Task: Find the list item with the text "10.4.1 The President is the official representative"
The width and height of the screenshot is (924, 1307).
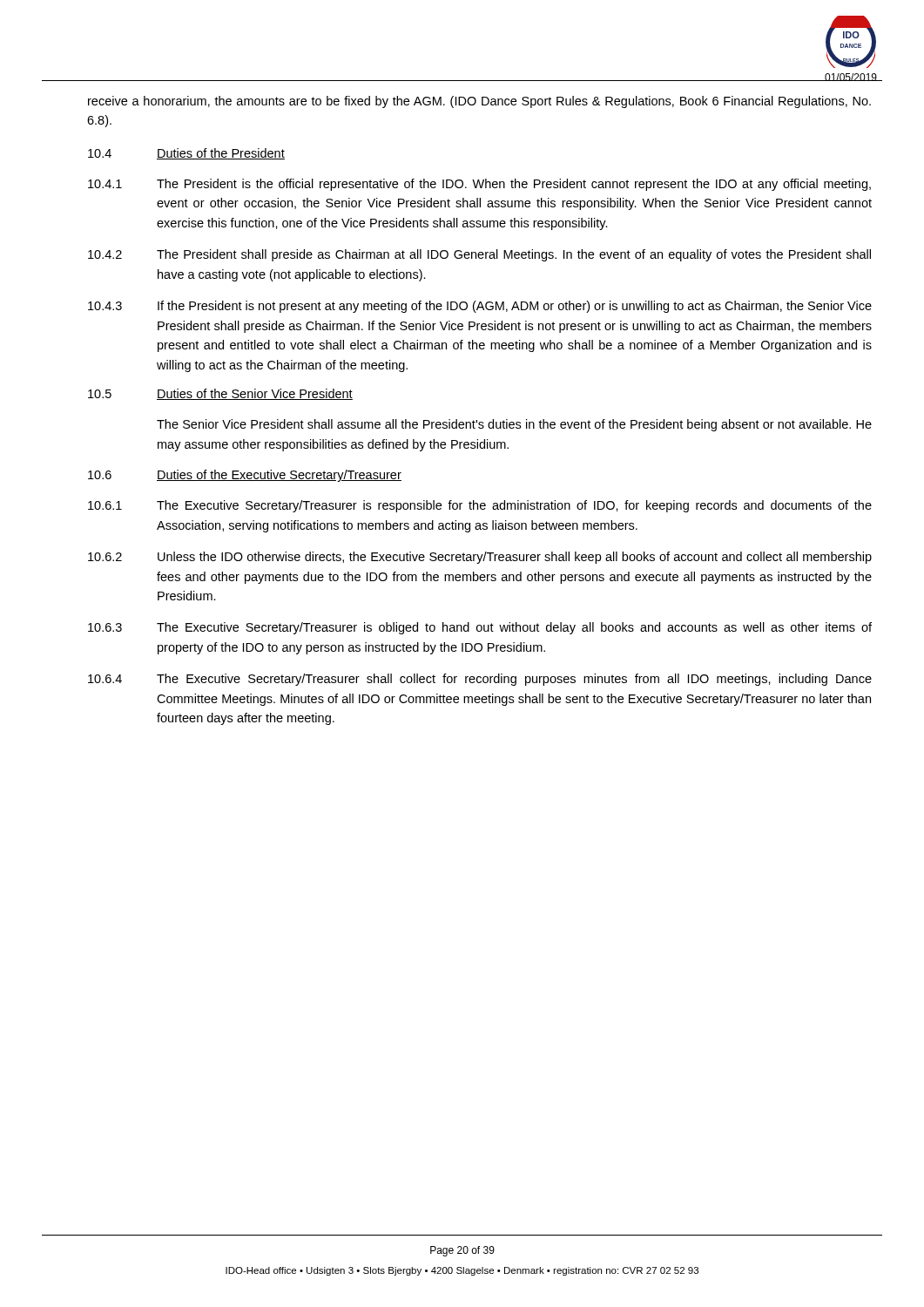Action: tap(479, 204)
